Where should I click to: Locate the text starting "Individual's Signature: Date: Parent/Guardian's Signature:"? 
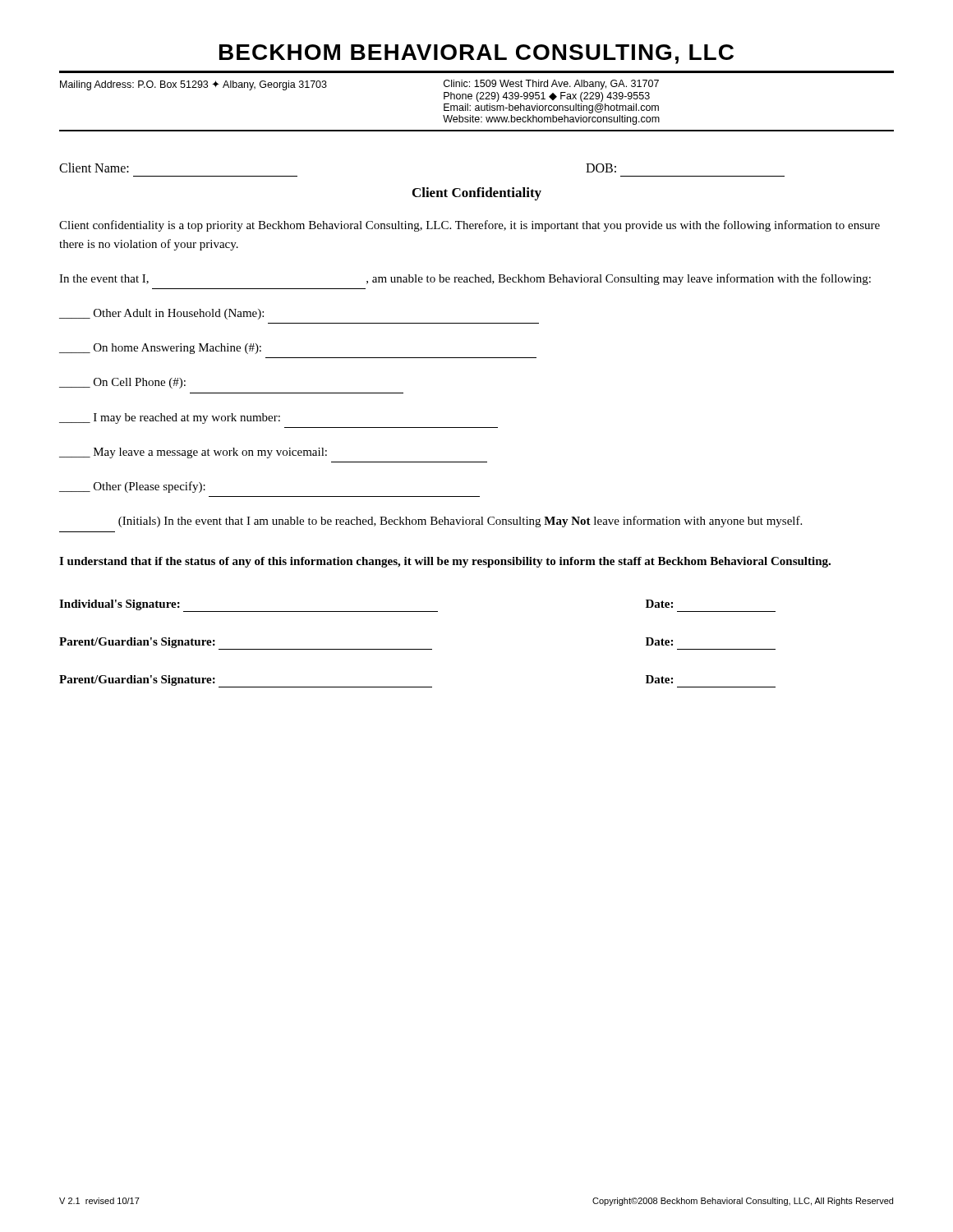pyautogui.click(x=120, y=606)
